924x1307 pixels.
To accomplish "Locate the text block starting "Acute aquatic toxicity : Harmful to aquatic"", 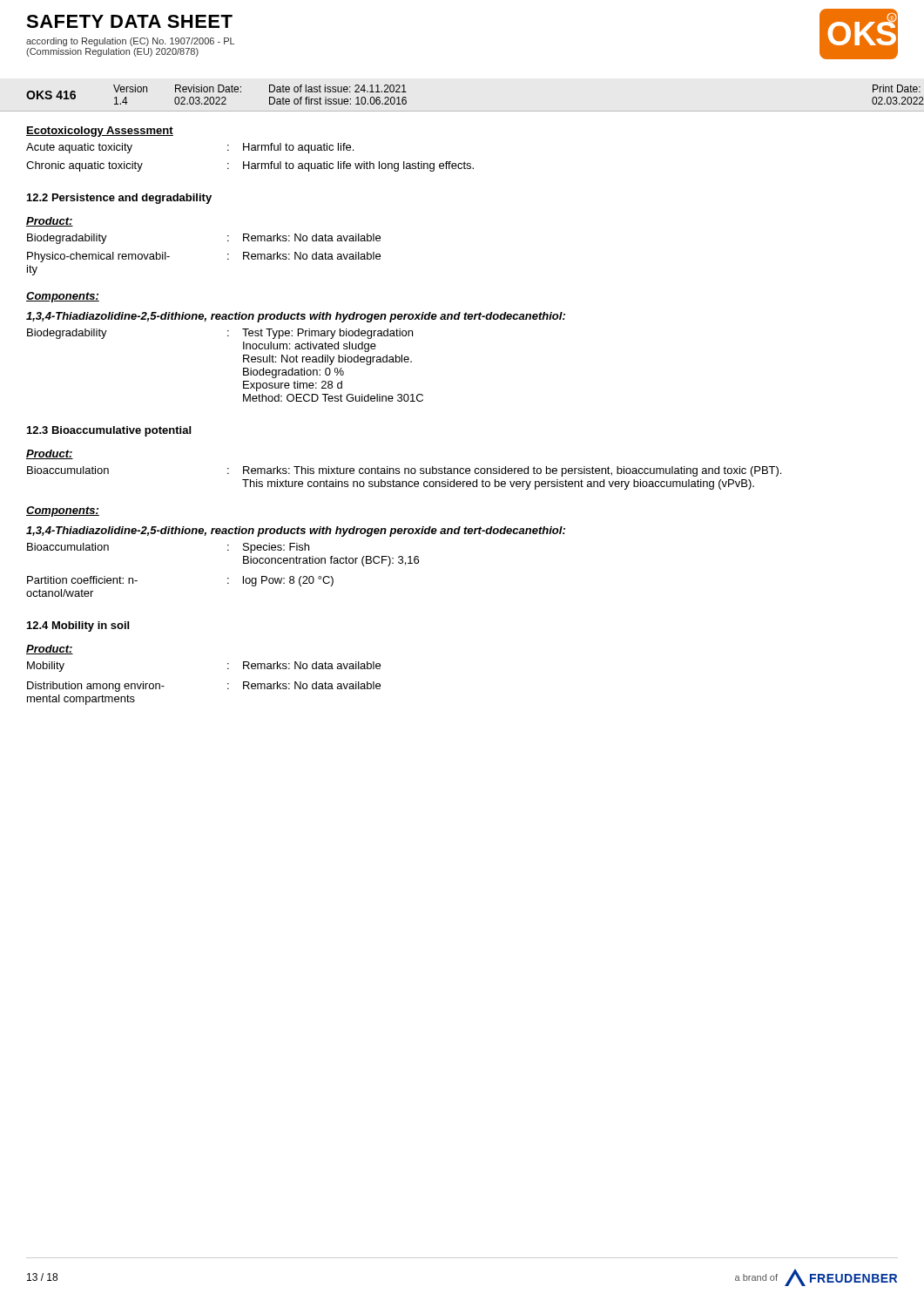I will (73, 148).
